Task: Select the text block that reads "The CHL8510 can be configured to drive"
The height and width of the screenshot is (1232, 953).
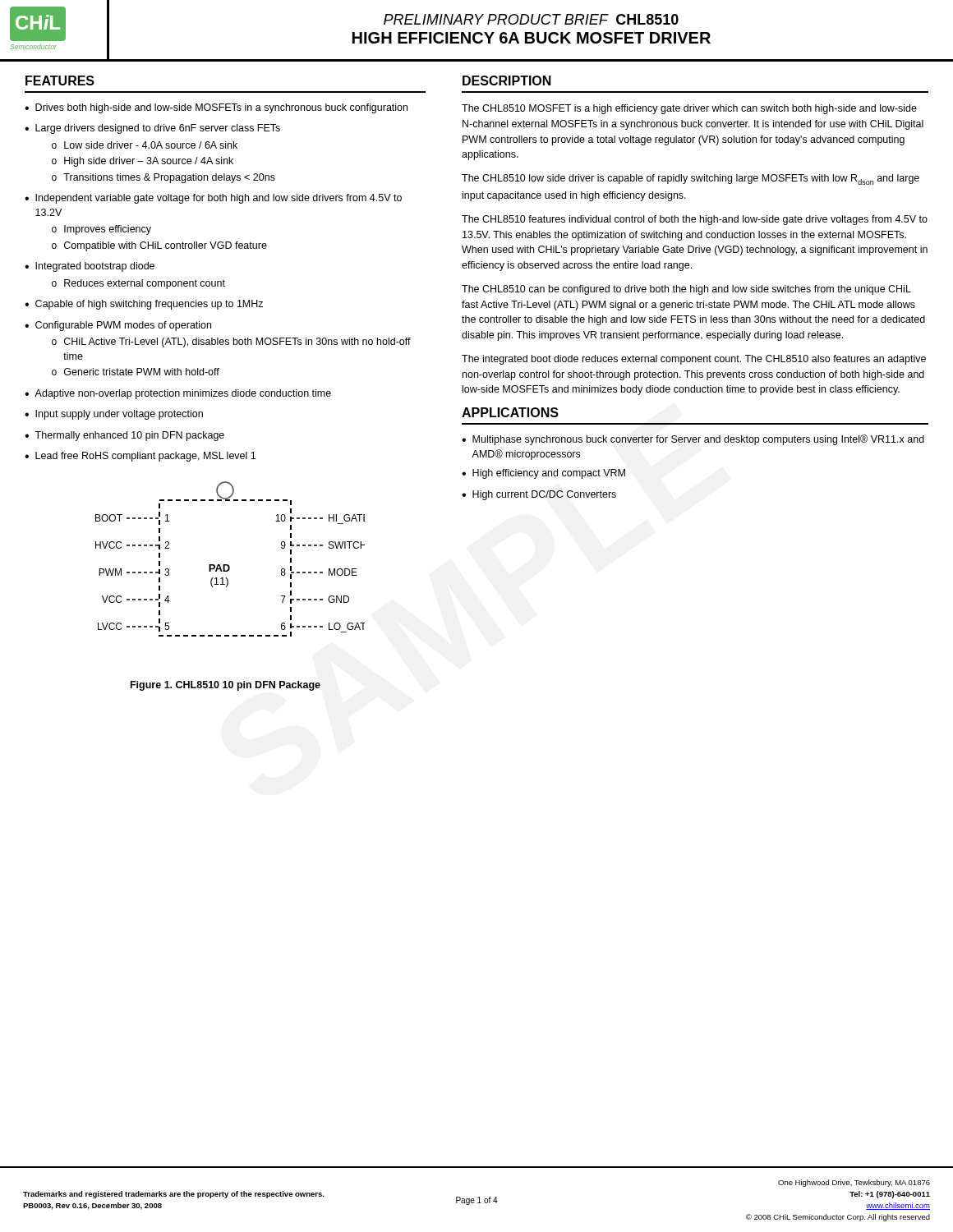Action: (693, 312)
